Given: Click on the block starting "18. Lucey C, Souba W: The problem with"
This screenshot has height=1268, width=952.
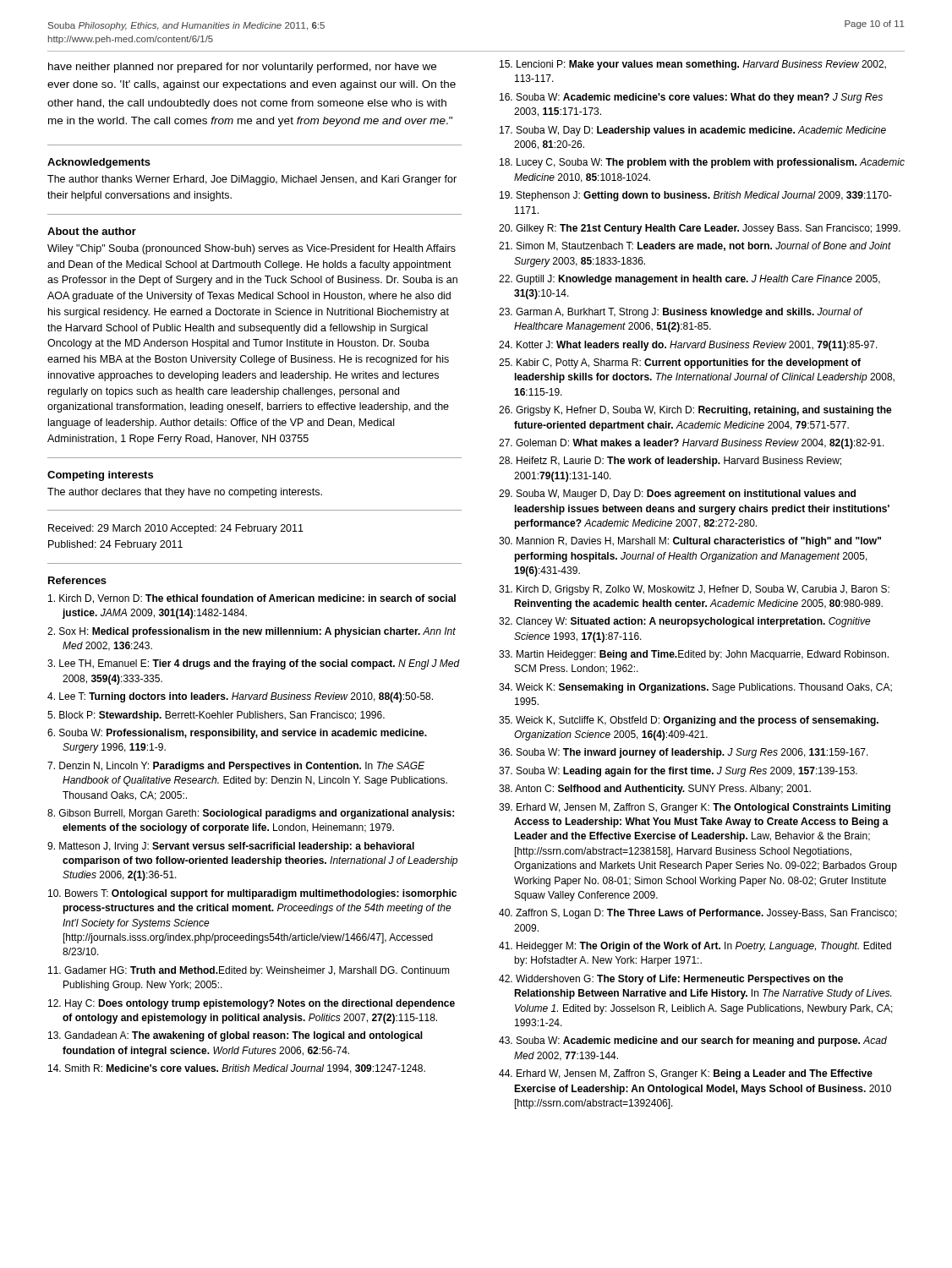Looking at the screenshot, I should click(702, 170).
